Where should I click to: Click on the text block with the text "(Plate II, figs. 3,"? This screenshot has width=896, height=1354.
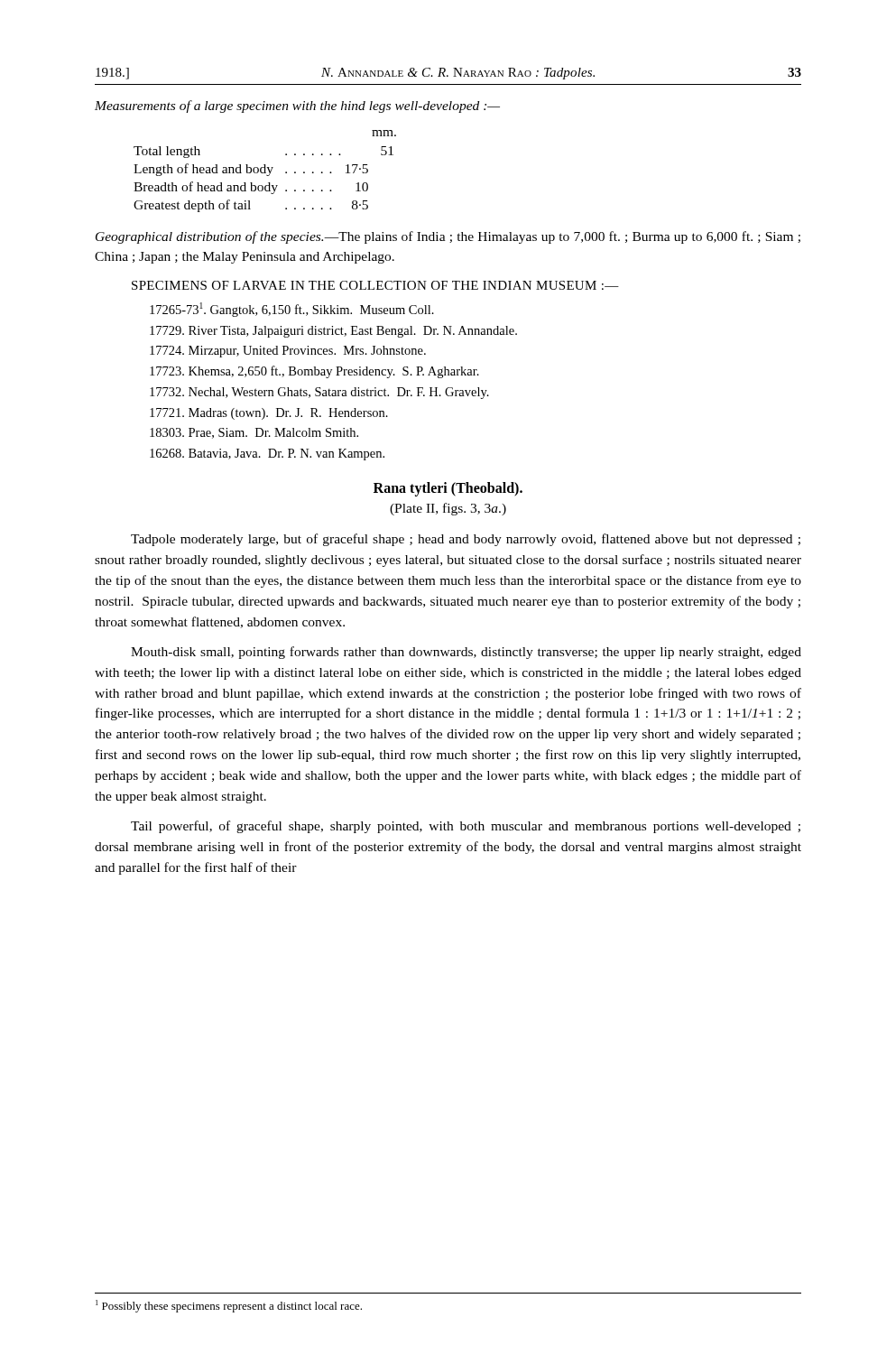(448, 508)
